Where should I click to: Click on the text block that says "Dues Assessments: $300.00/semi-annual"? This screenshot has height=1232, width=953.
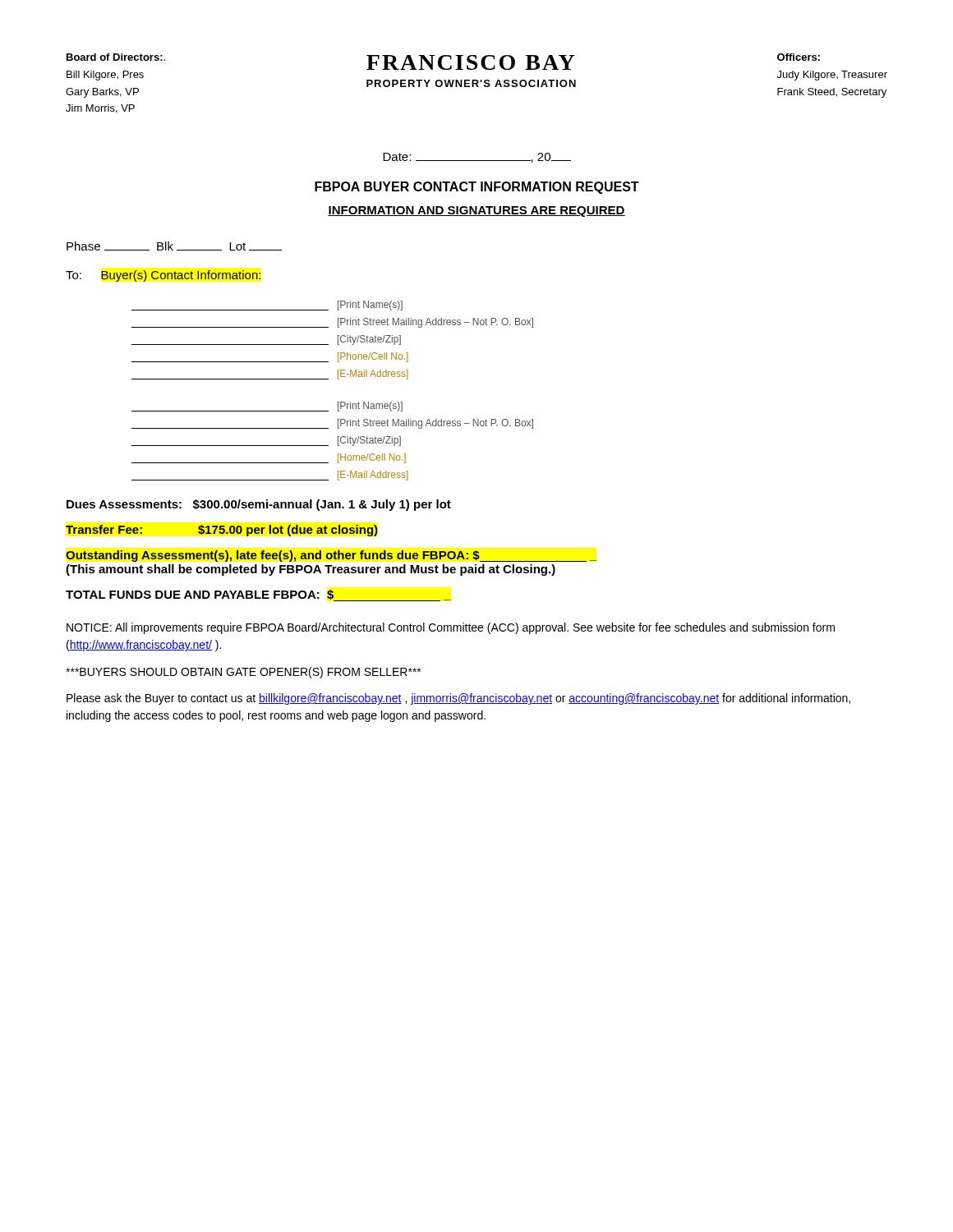click(258, 504)
